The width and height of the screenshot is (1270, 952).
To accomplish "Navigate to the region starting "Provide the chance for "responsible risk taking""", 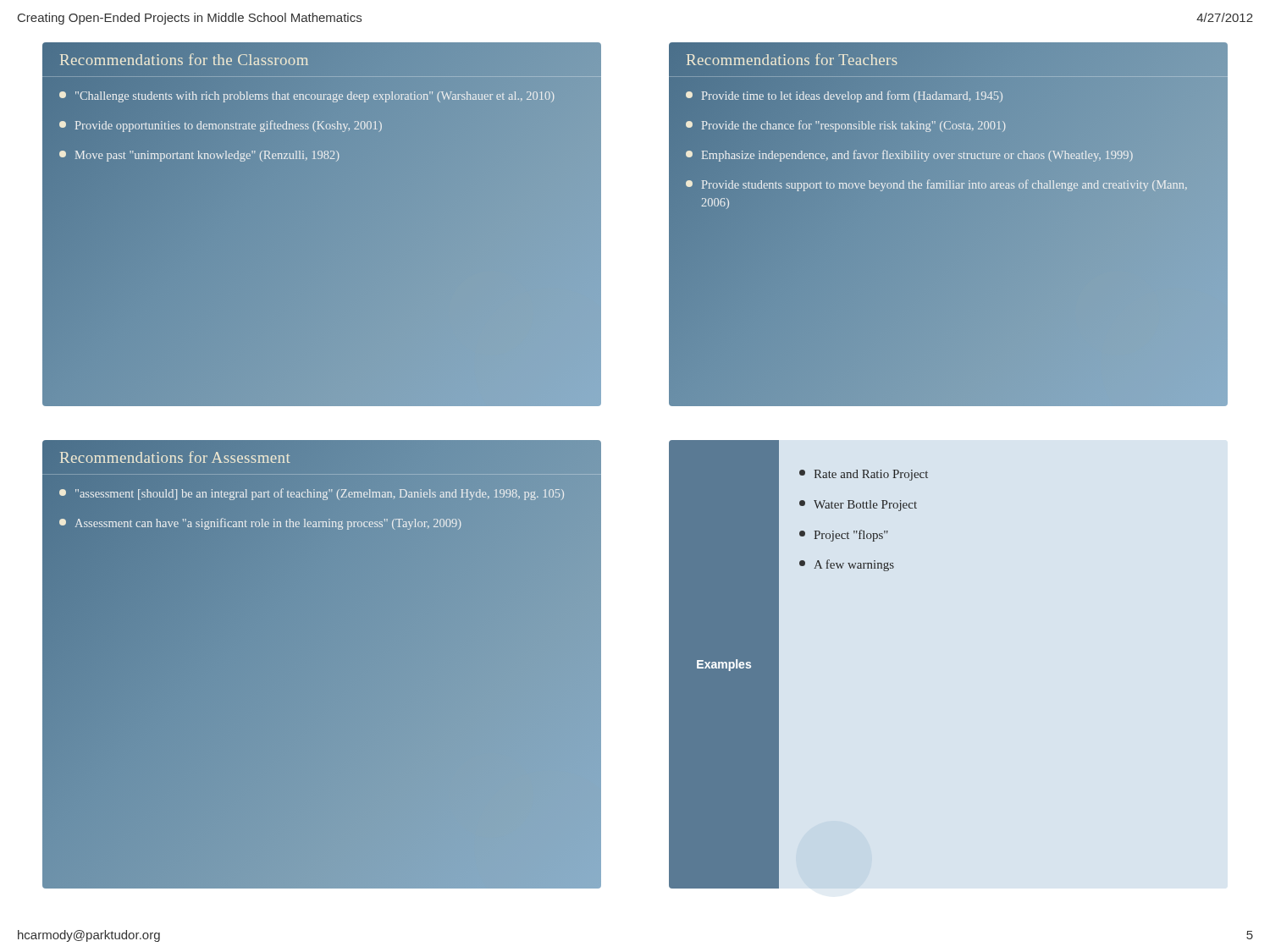I will pyautogui.click(x=846, y=126).
